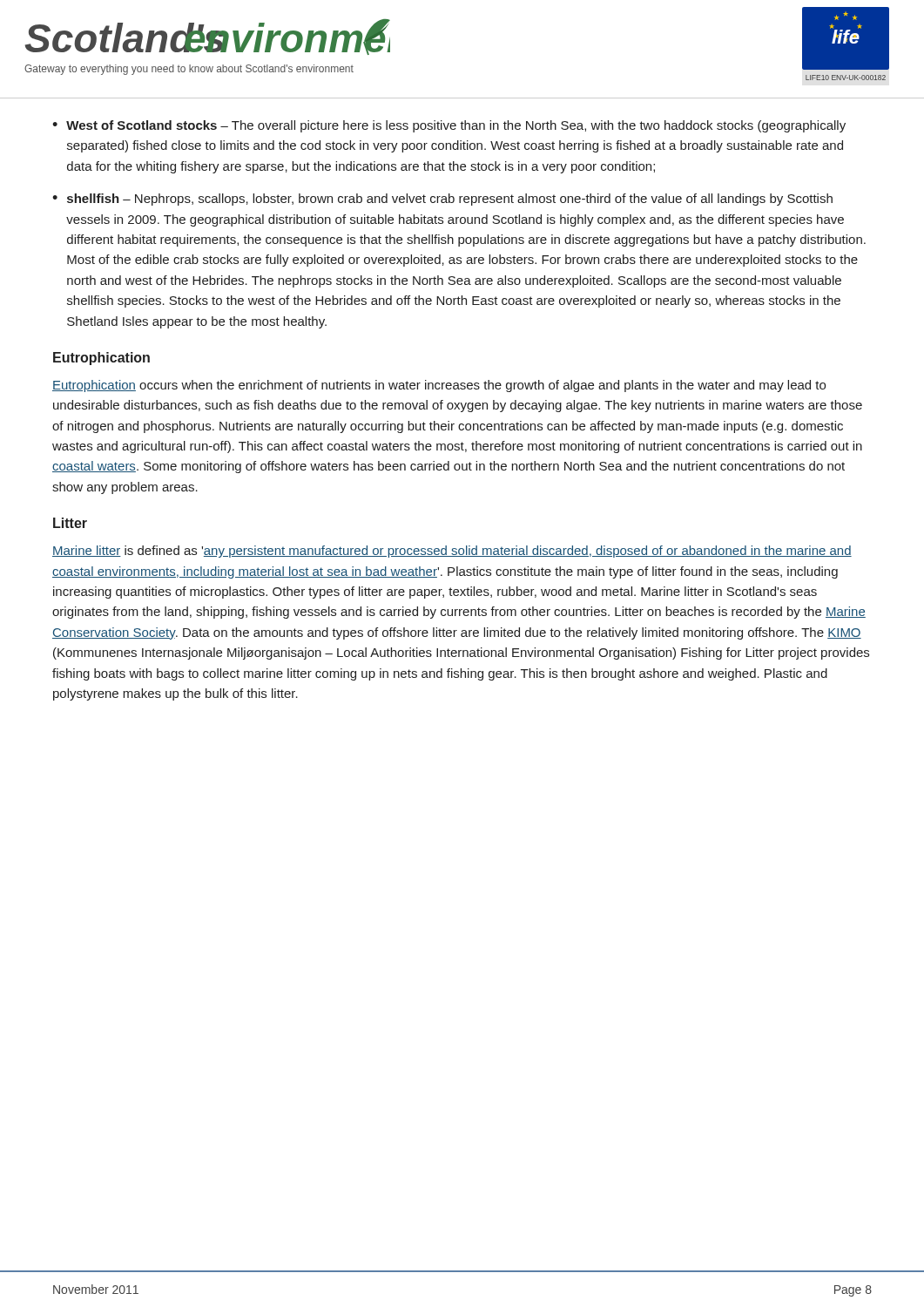Screen dimensions: 1307x924
Task: Locate the block of text that opens with "• shellfish – Nephrops, scallops, lobster, brown crab"
Action: click(462, 260)
